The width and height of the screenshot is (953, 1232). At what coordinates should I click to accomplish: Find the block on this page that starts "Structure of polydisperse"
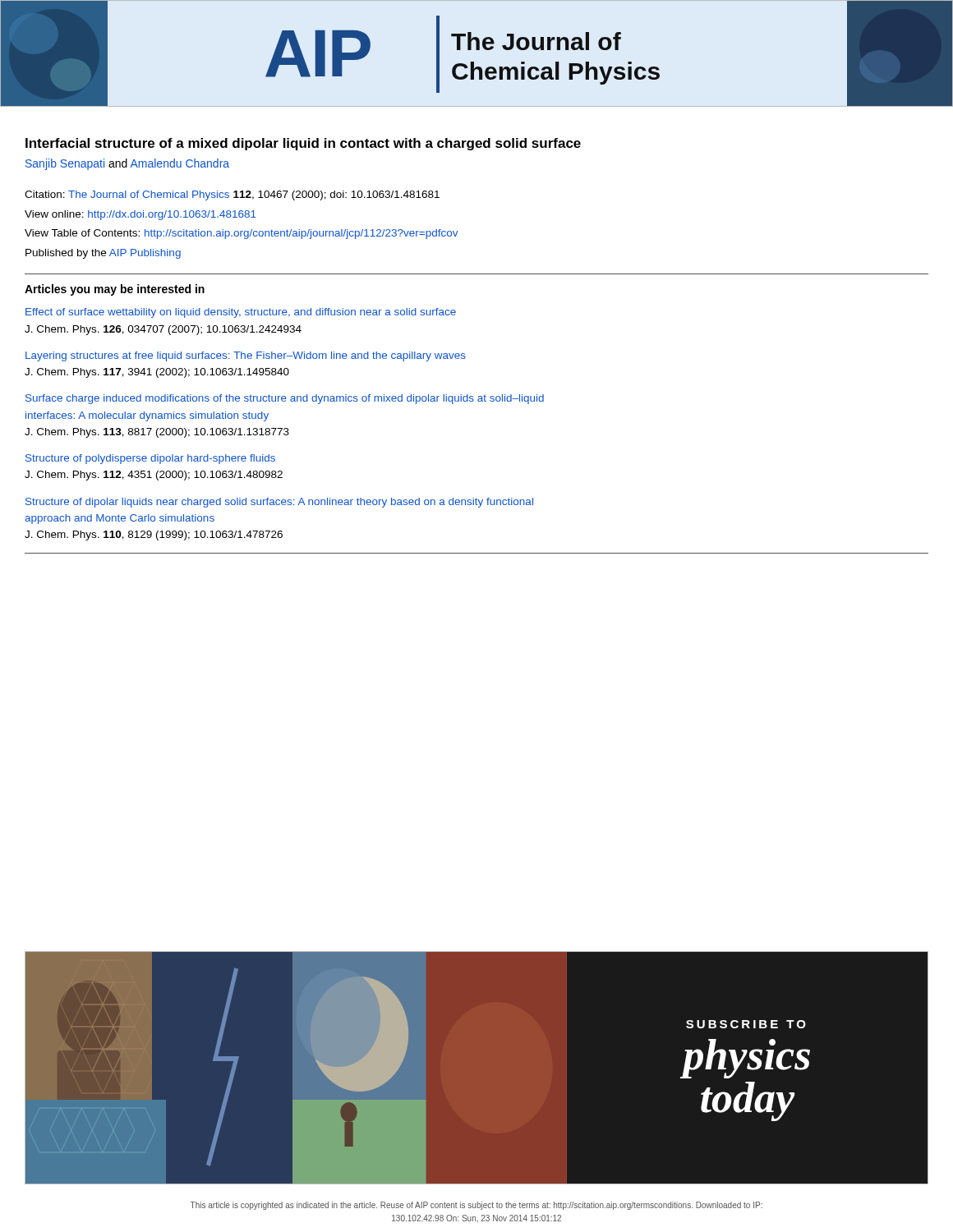click(x=154, y=466)
